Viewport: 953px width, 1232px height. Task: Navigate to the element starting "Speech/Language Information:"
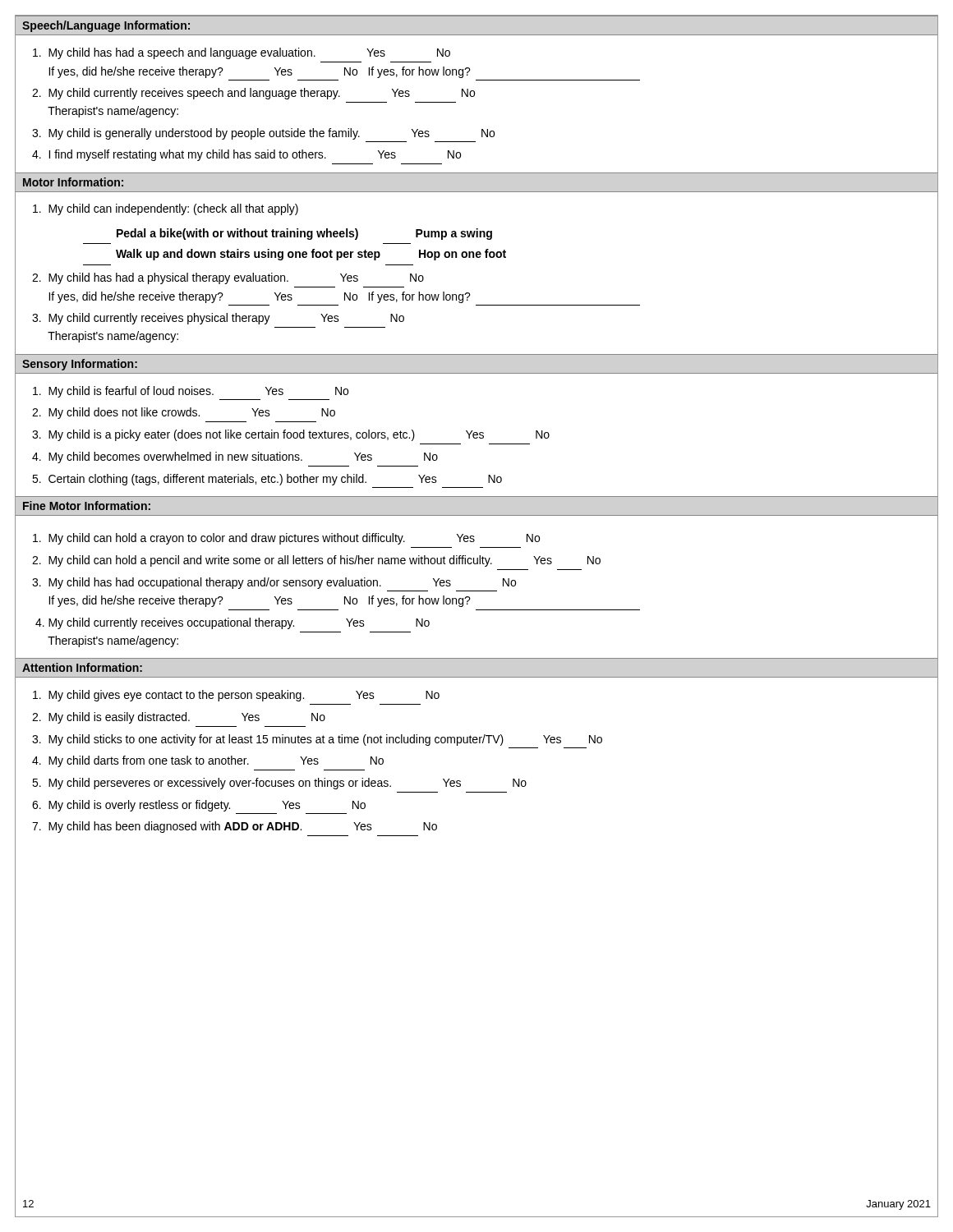click(x=107, y=25)
